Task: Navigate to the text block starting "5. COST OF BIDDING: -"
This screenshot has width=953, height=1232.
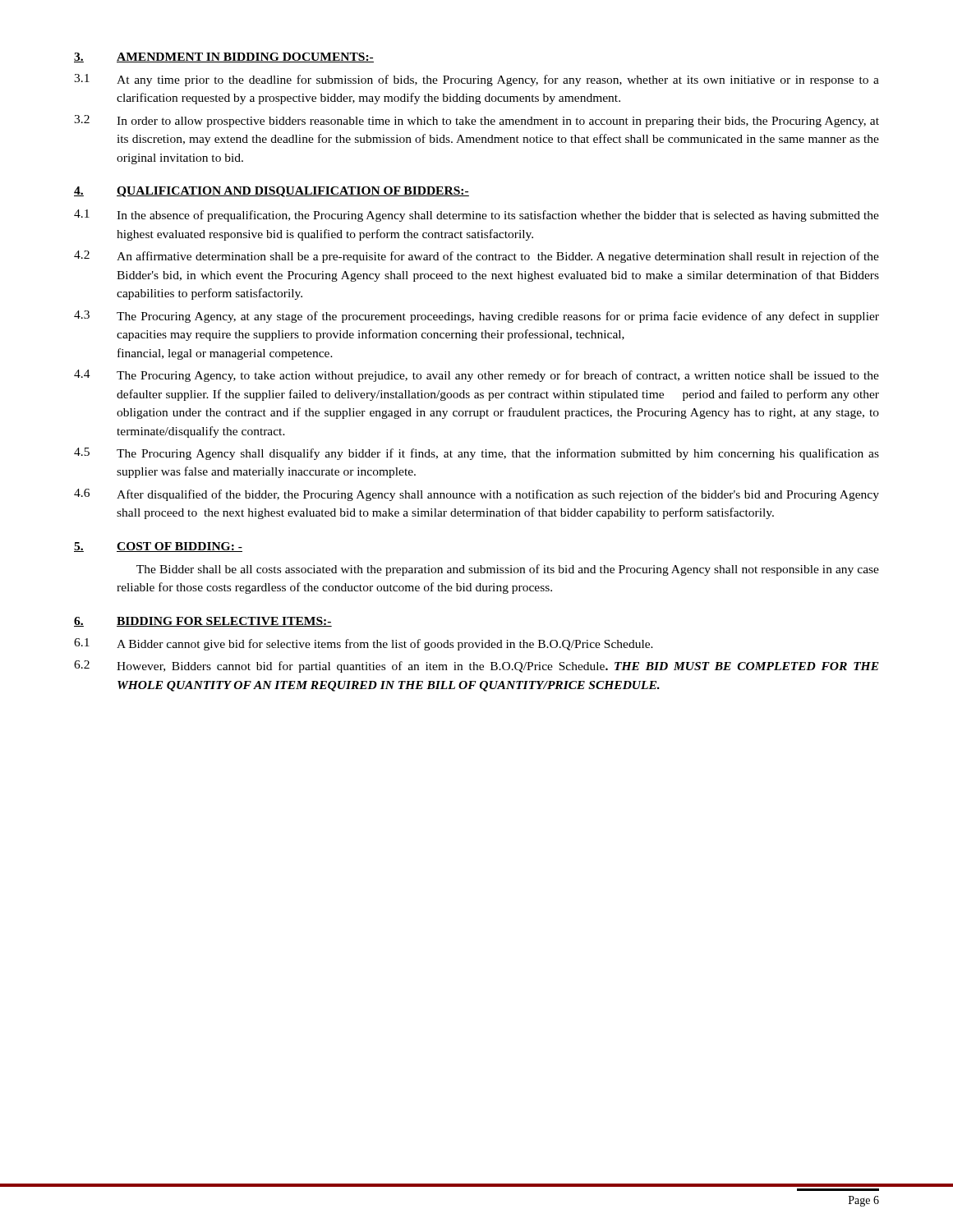Action: [158, 546]
